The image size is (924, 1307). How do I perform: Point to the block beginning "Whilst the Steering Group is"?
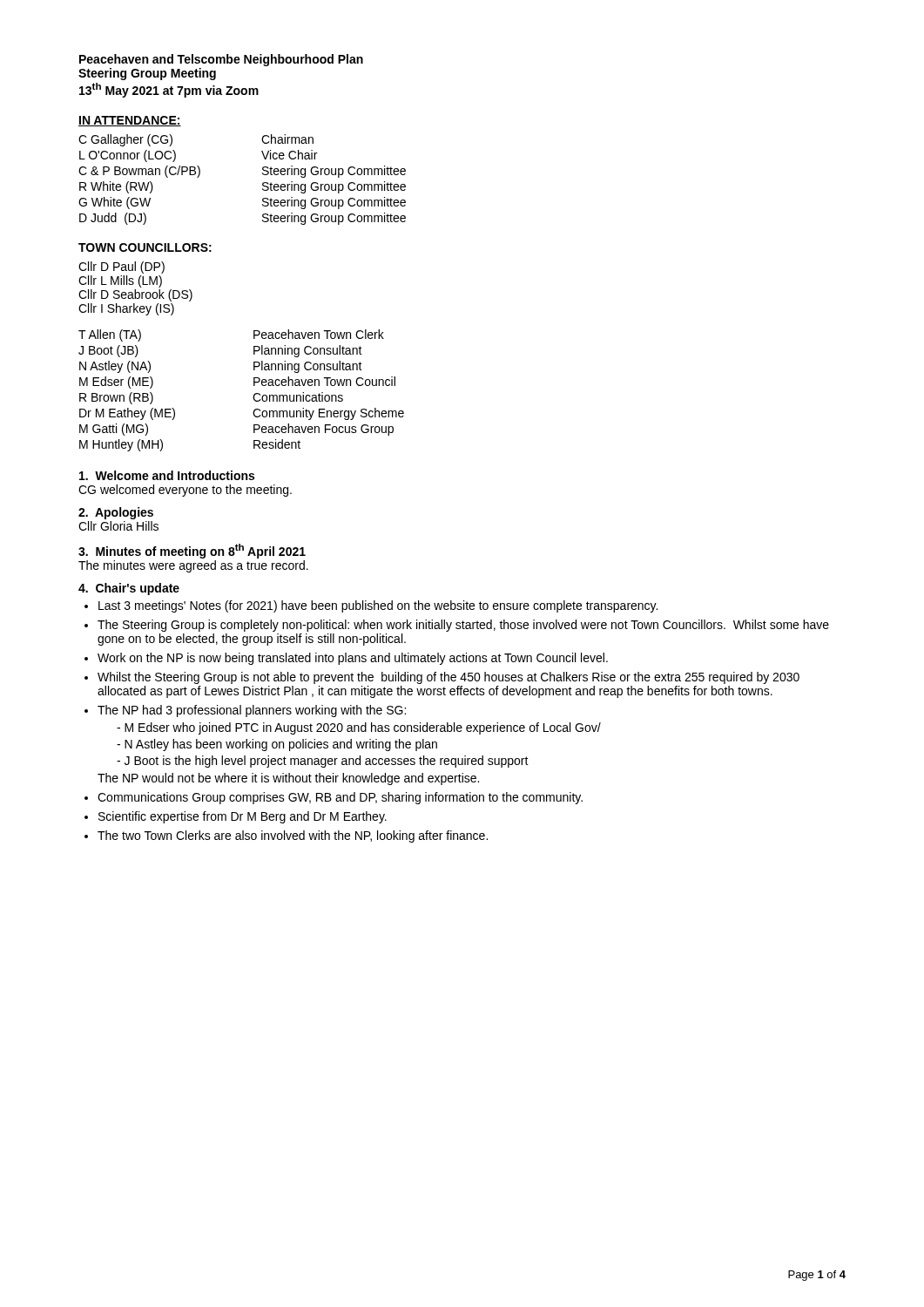click(449, 684)
